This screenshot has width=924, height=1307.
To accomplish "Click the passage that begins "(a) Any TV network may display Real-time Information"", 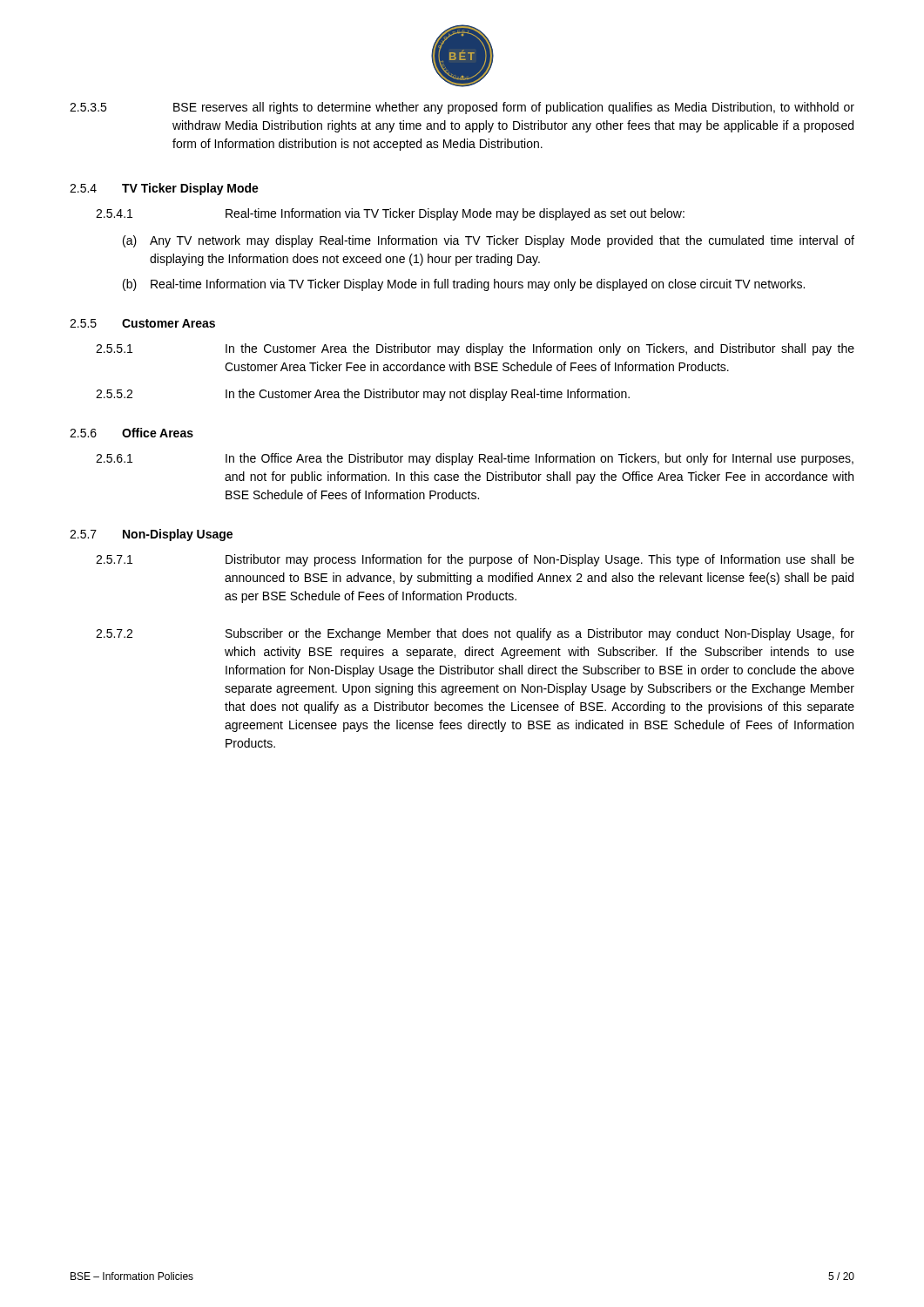I will point(488,250).
